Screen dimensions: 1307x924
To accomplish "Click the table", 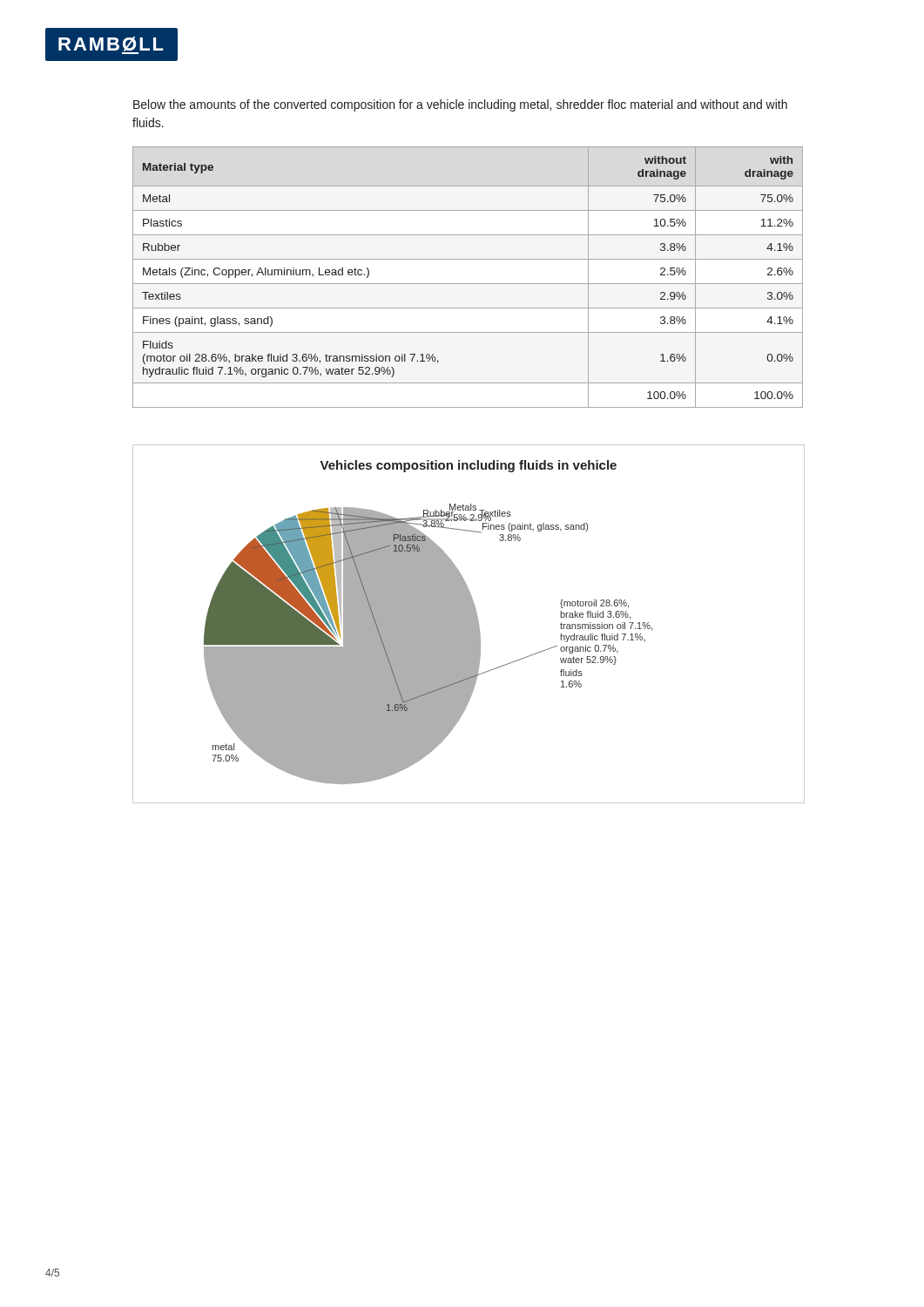I will coord(468,277).
